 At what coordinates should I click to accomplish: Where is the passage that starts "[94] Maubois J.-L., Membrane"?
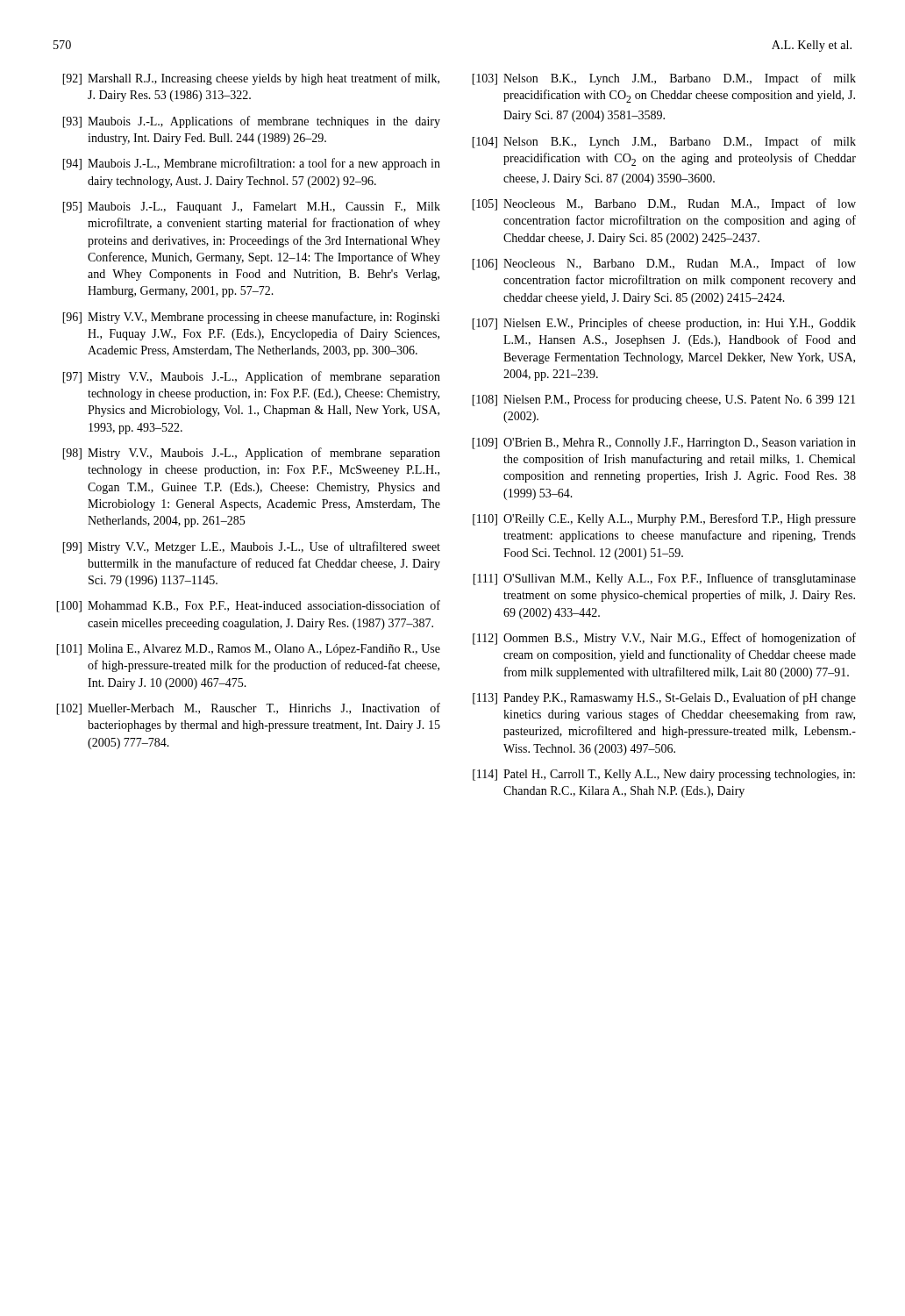[x=245, y=172]
